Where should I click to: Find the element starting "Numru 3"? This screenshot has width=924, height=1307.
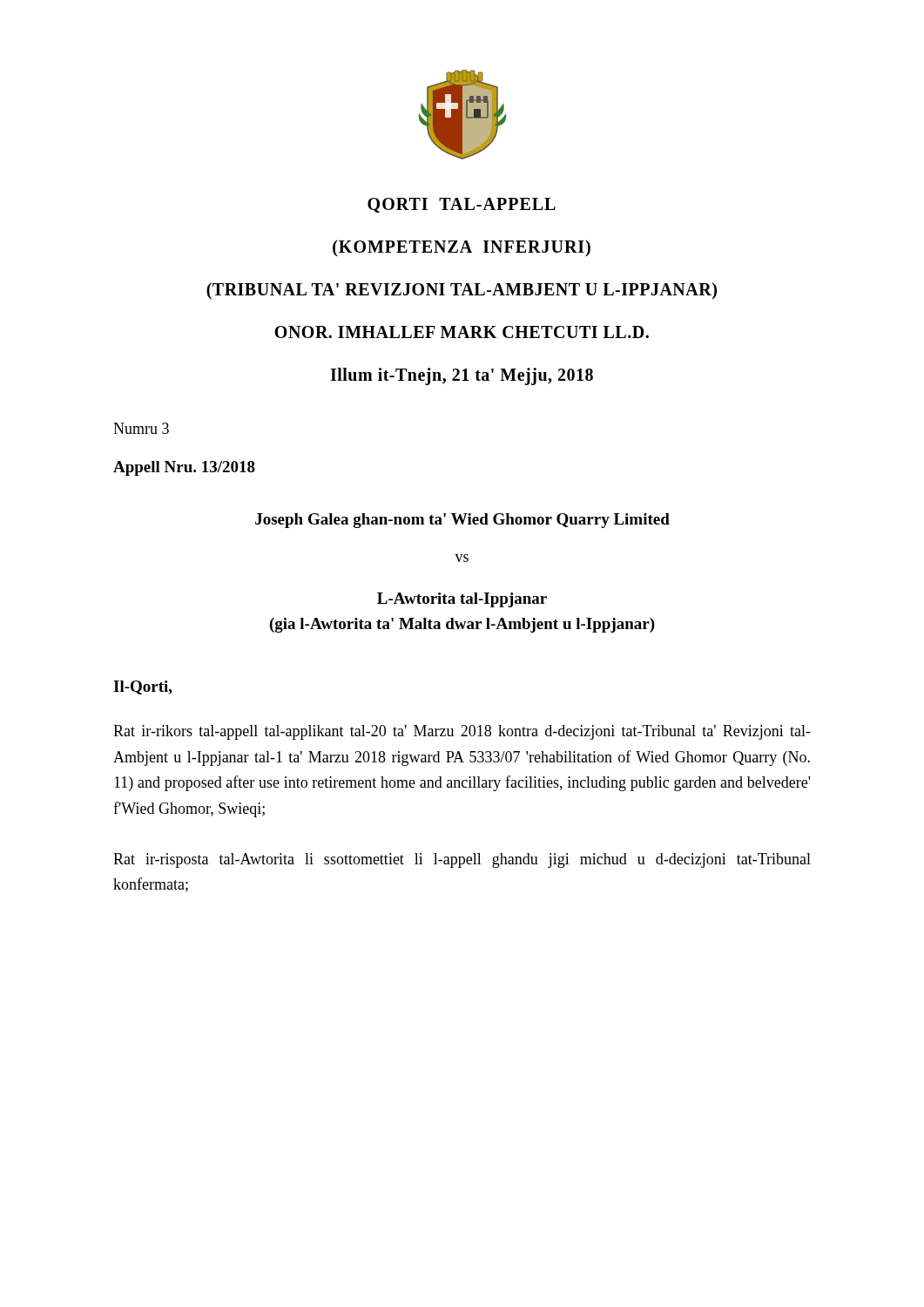pyautogui.click(x=141, y=429)
